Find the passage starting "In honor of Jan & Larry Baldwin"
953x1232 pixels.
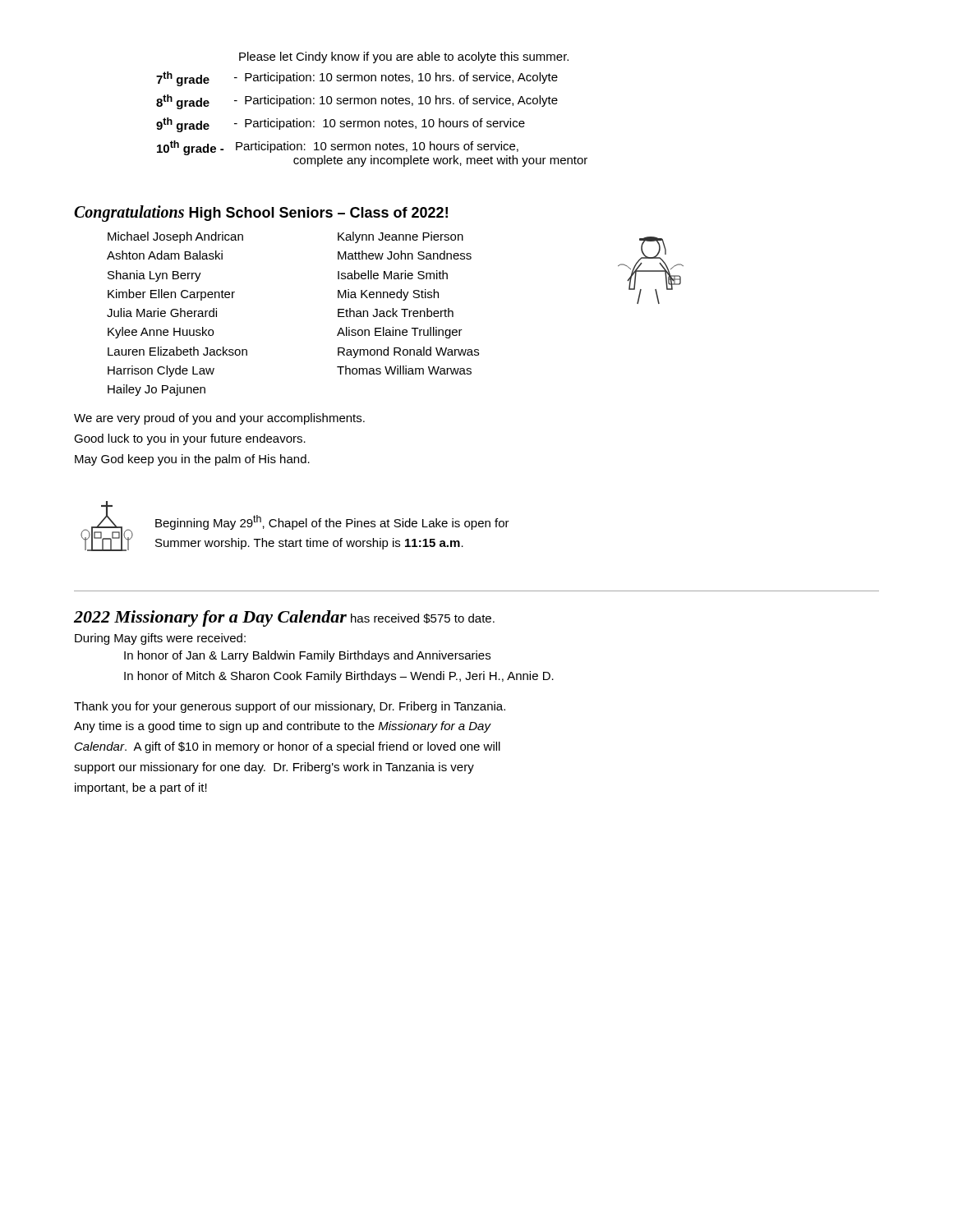(x=307, y=655)
